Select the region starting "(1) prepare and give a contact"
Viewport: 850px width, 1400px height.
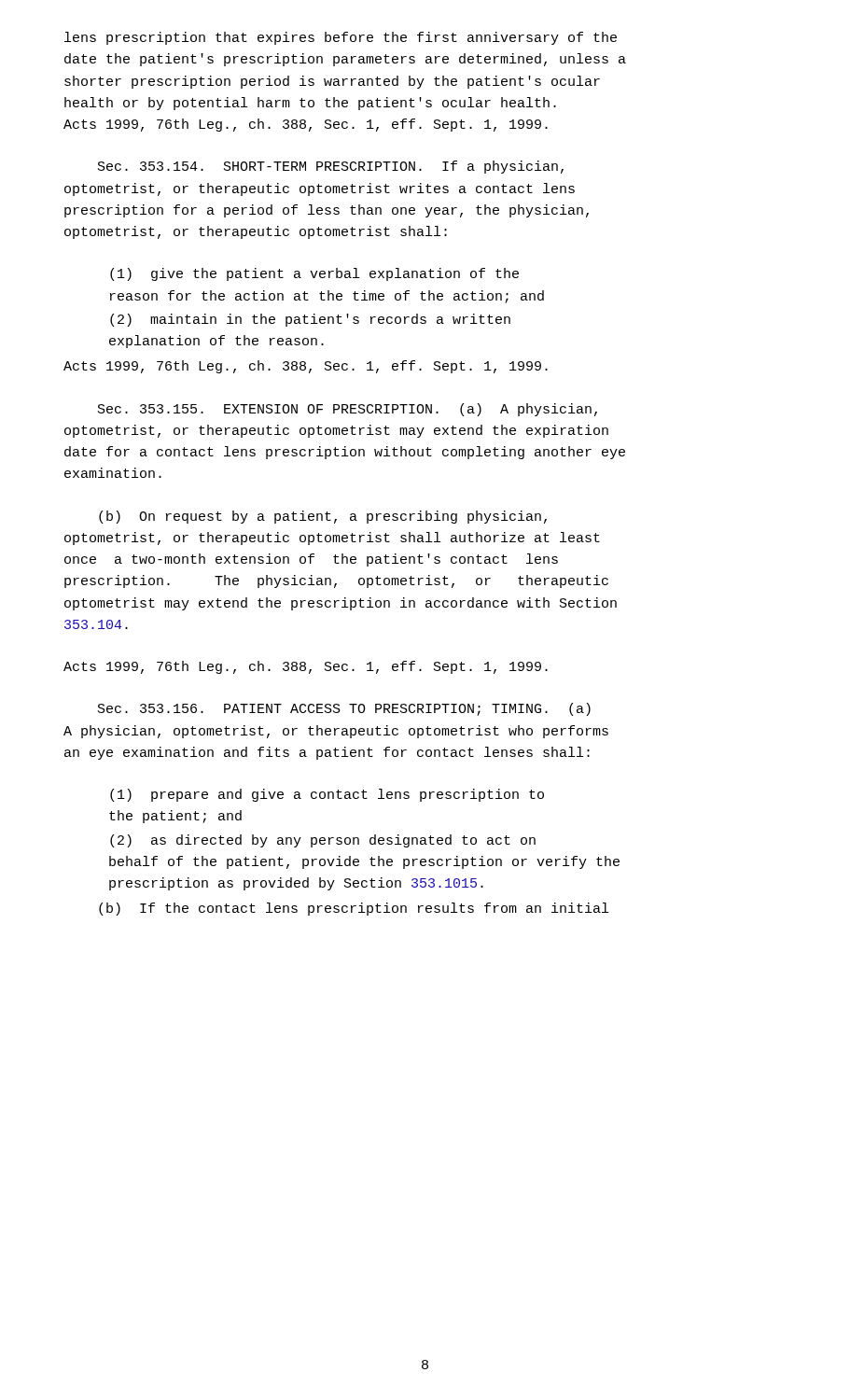click(327, 807)
